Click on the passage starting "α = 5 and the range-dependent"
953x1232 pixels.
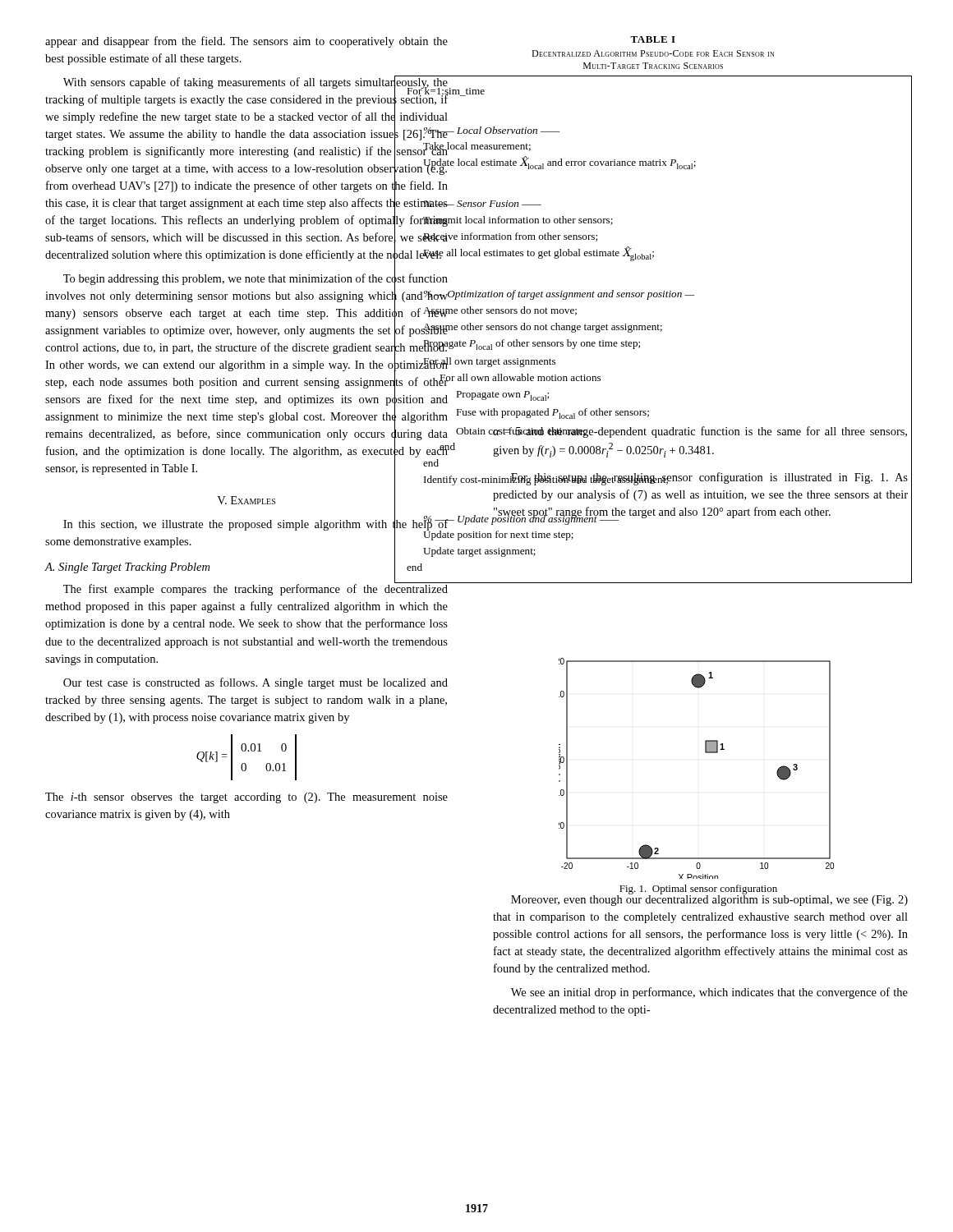point(700,472)
